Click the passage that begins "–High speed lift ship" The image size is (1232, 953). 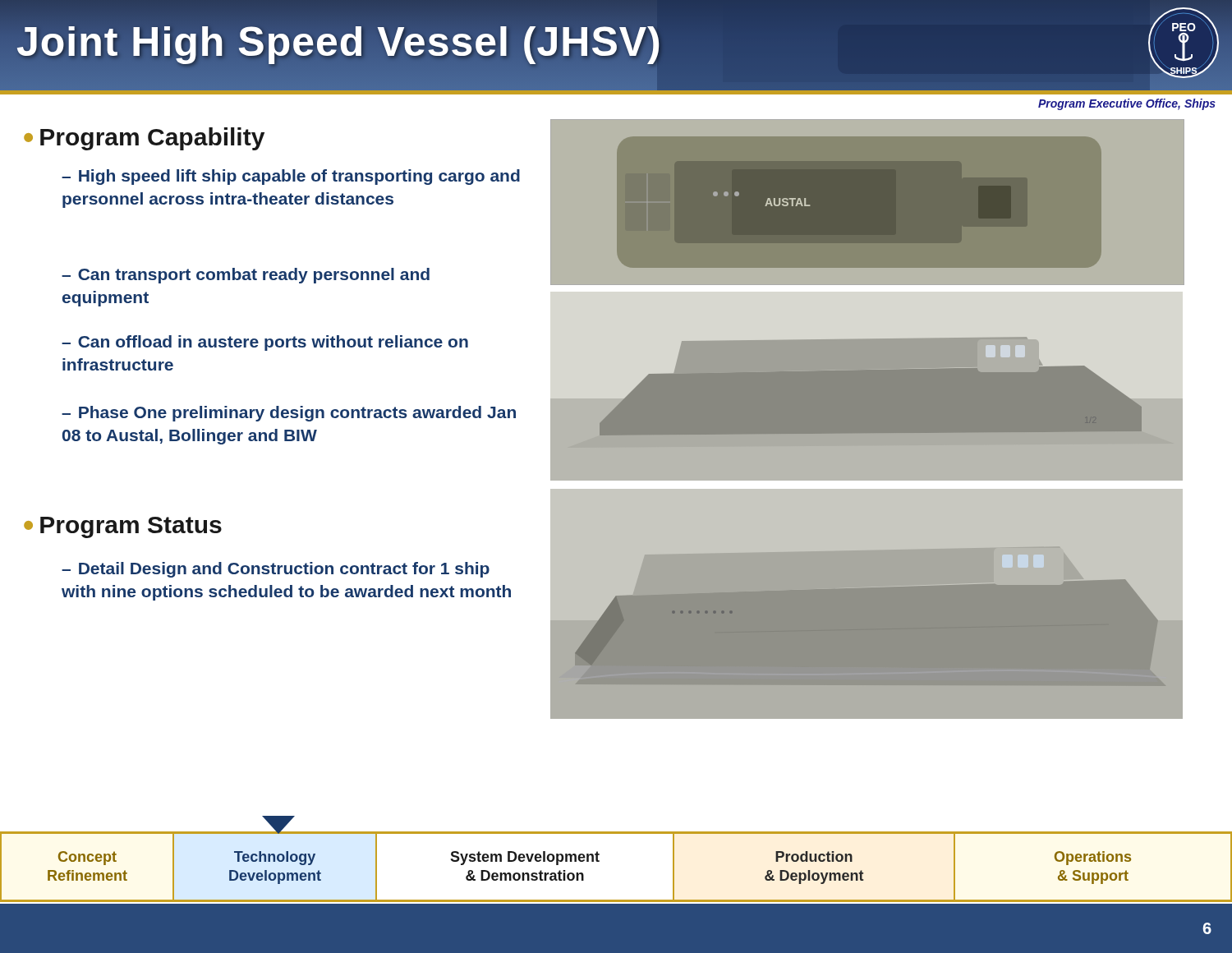[x=291, y=187]
